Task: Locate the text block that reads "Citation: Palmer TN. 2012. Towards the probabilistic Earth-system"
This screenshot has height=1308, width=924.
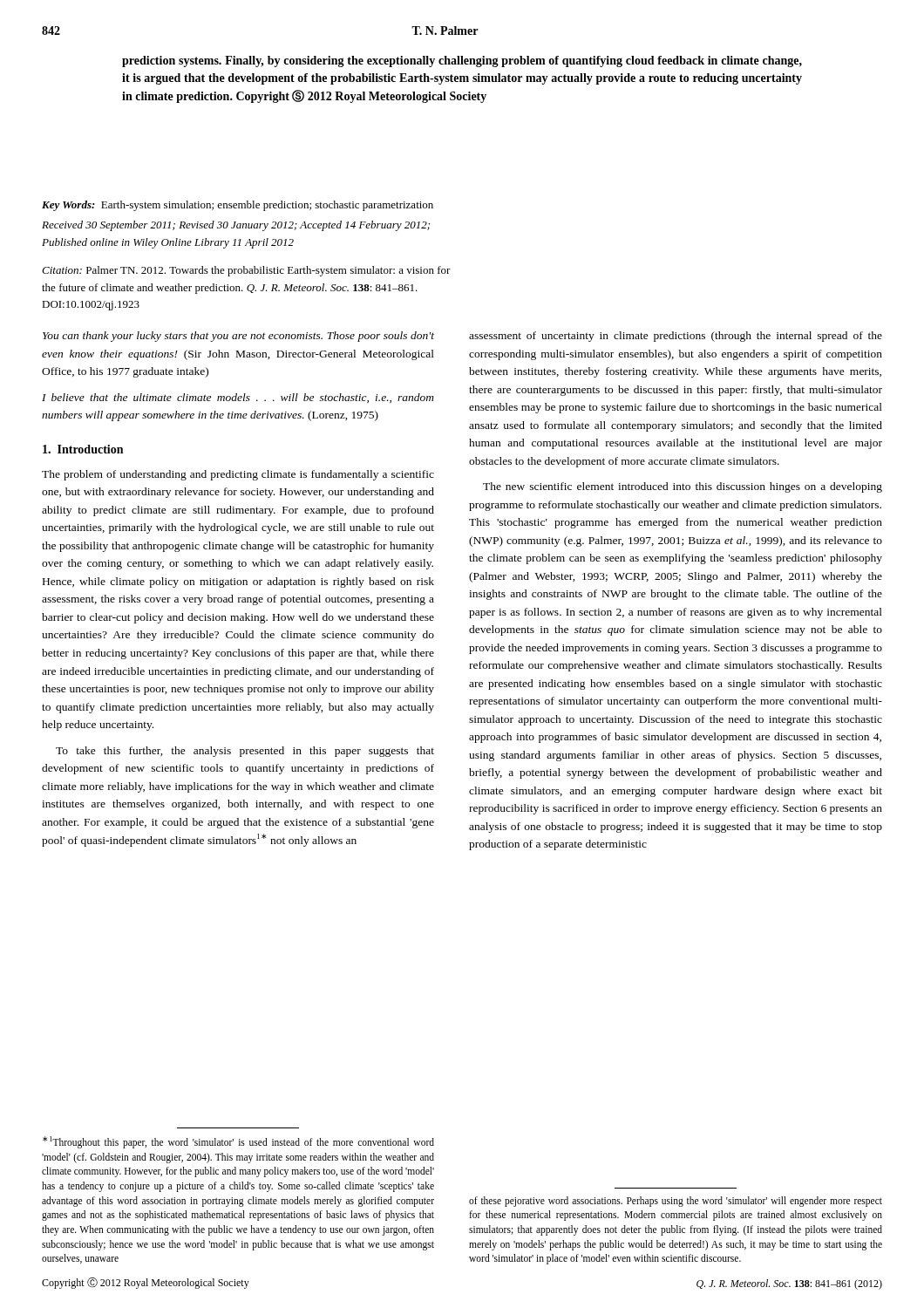Action: (x=246, y=287)
